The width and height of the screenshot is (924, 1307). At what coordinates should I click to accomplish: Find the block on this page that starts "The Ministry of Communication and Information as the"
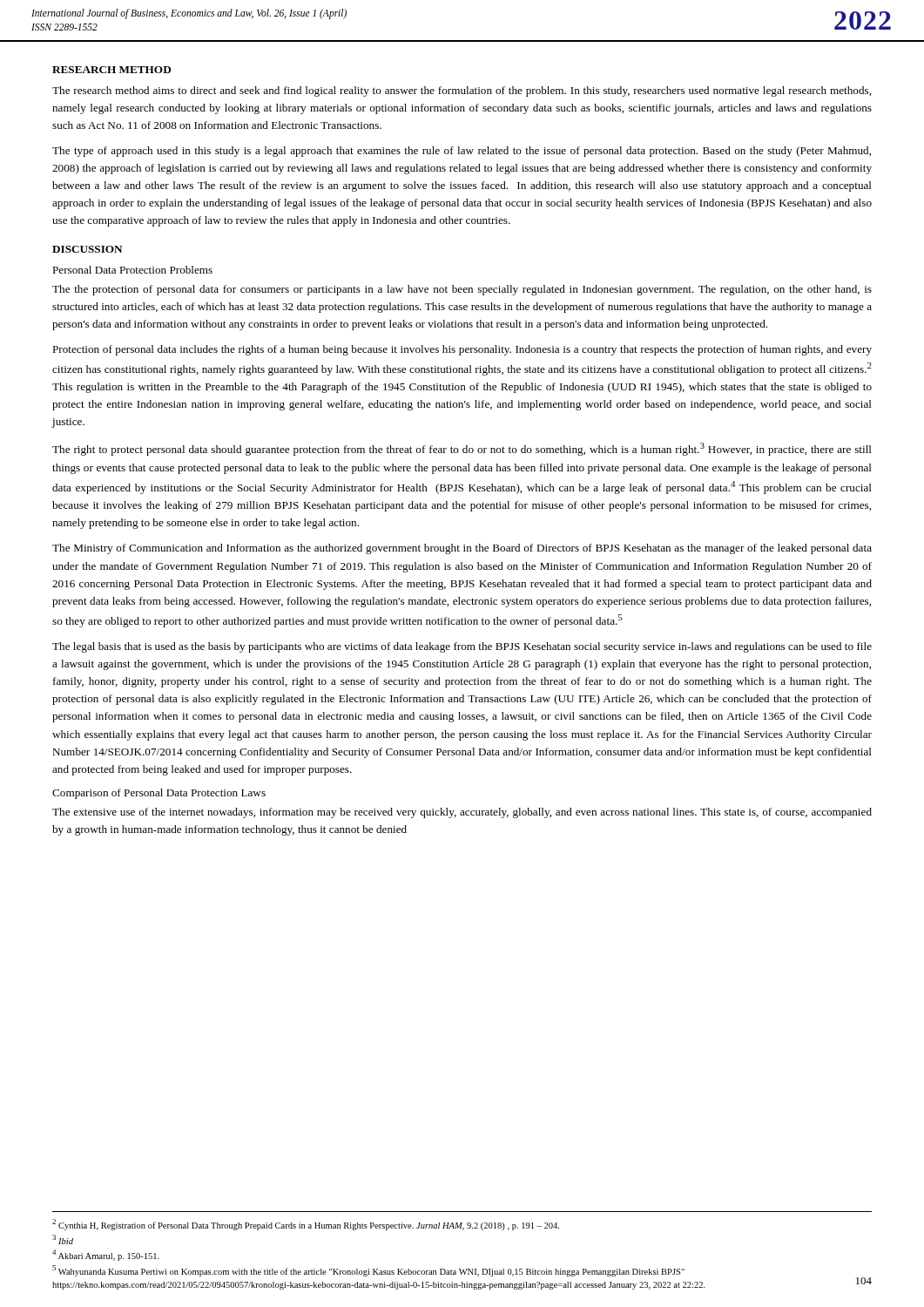(x=462, y=584)
